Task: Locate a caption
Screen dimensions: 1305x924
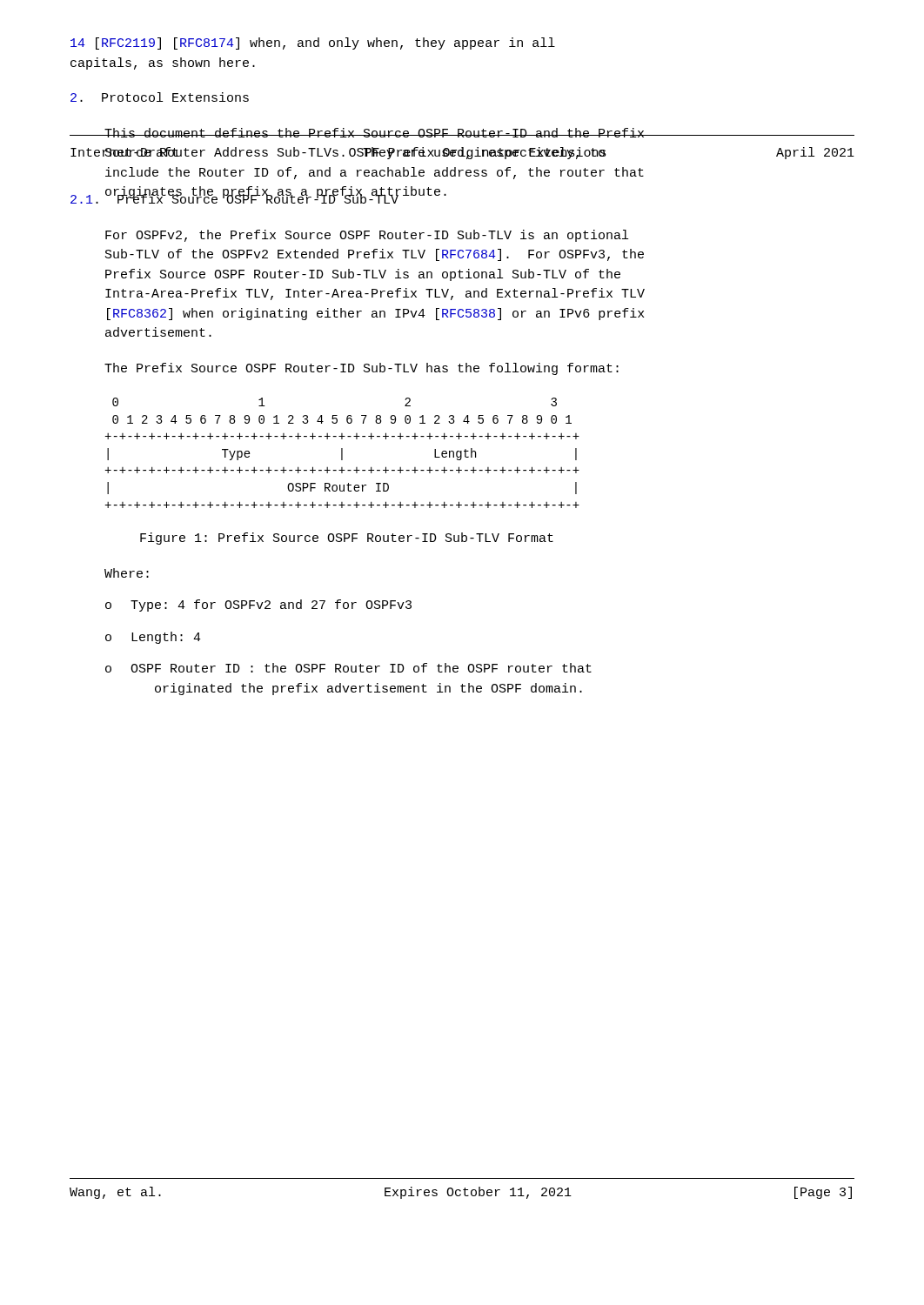Action: [347, 539]
